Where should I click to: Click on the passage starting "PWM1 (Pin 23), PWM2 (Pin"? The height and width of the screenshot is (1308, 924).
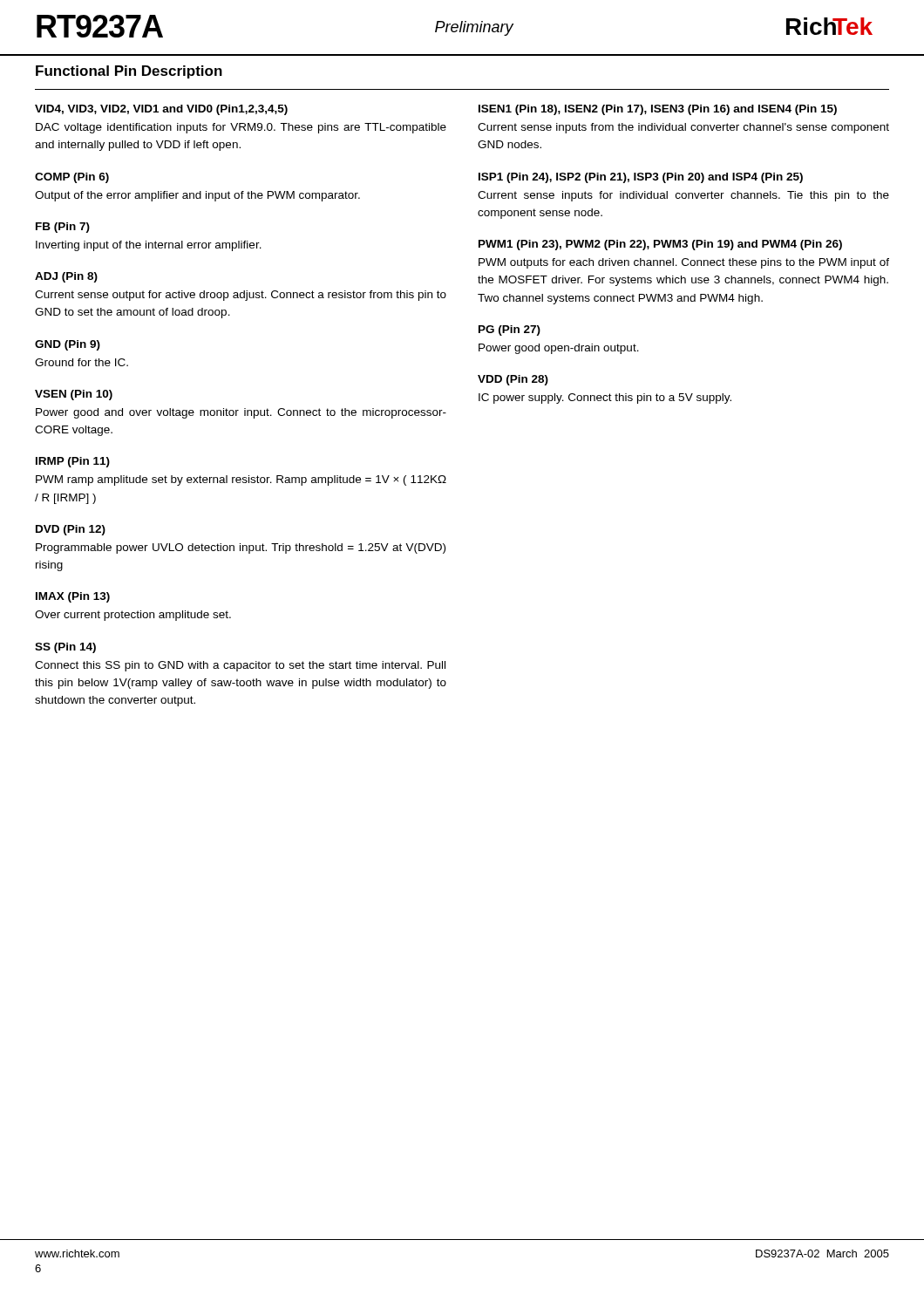[683, 272]
